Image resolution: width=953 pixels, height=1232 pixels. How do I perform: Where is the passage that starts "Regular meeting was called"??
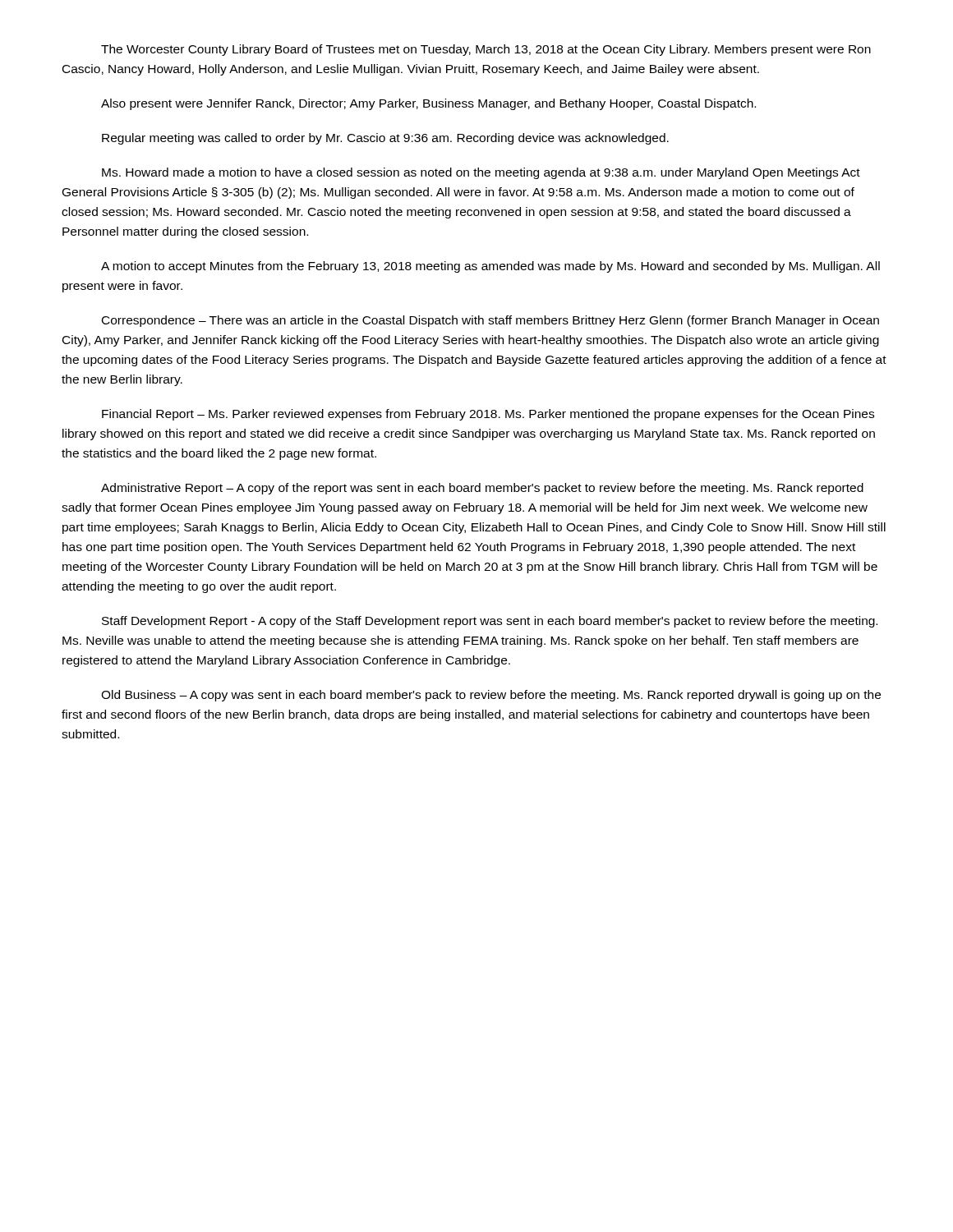pos(385,138)
